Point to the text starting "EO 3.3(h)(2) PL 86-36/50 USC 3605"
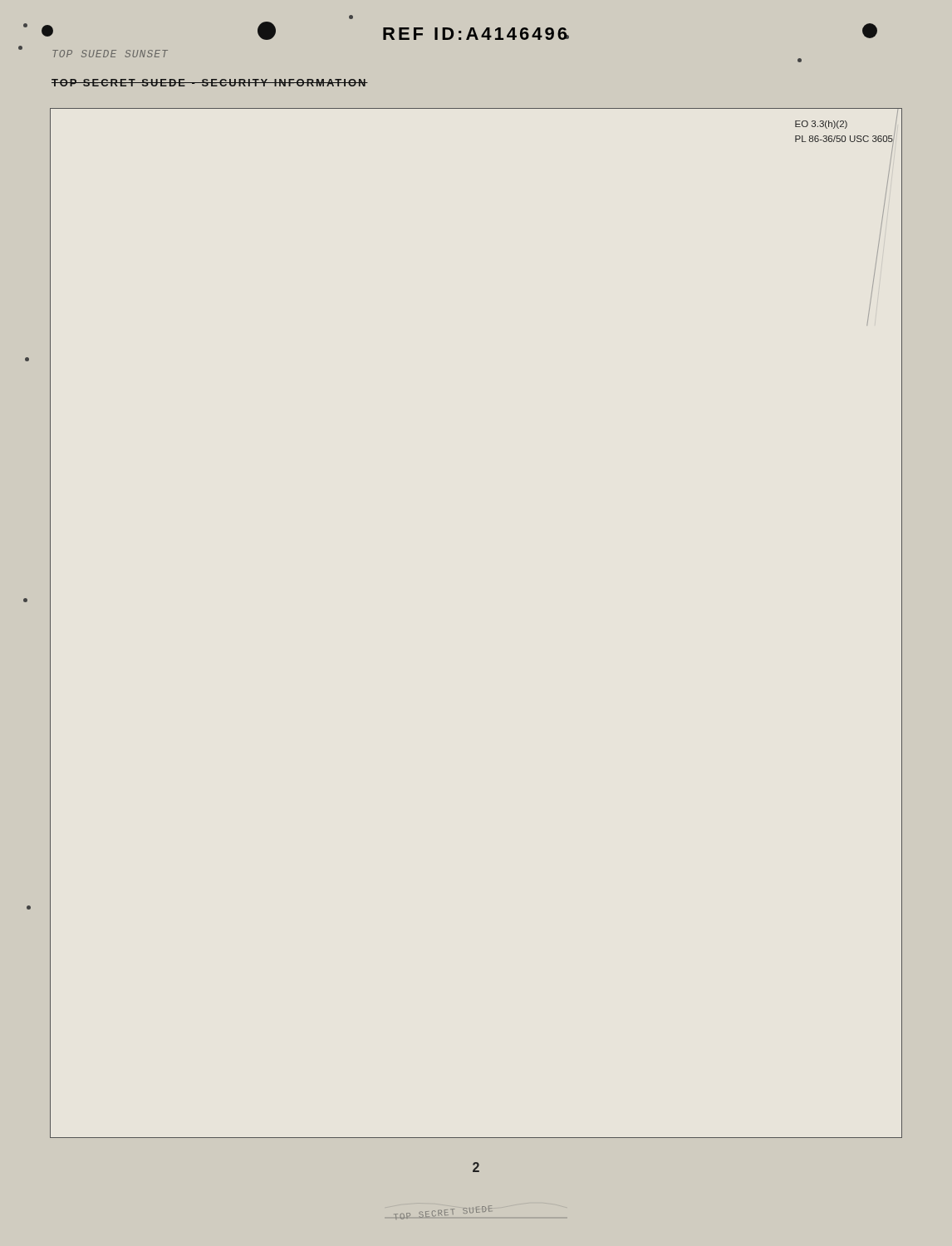952x1246 pixels. click(844, 131)
